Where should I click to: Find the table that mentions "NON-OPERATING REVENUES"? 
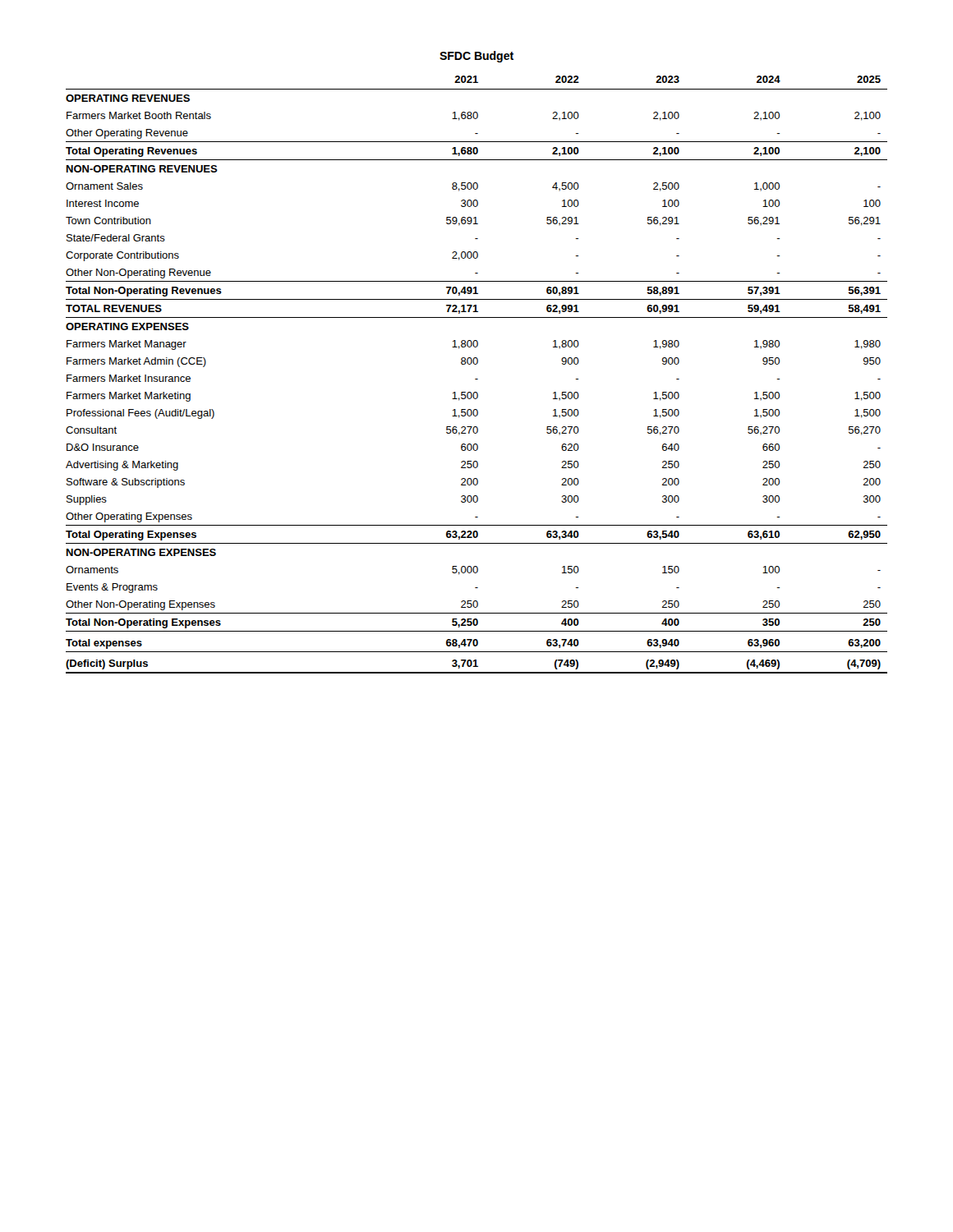476,372
